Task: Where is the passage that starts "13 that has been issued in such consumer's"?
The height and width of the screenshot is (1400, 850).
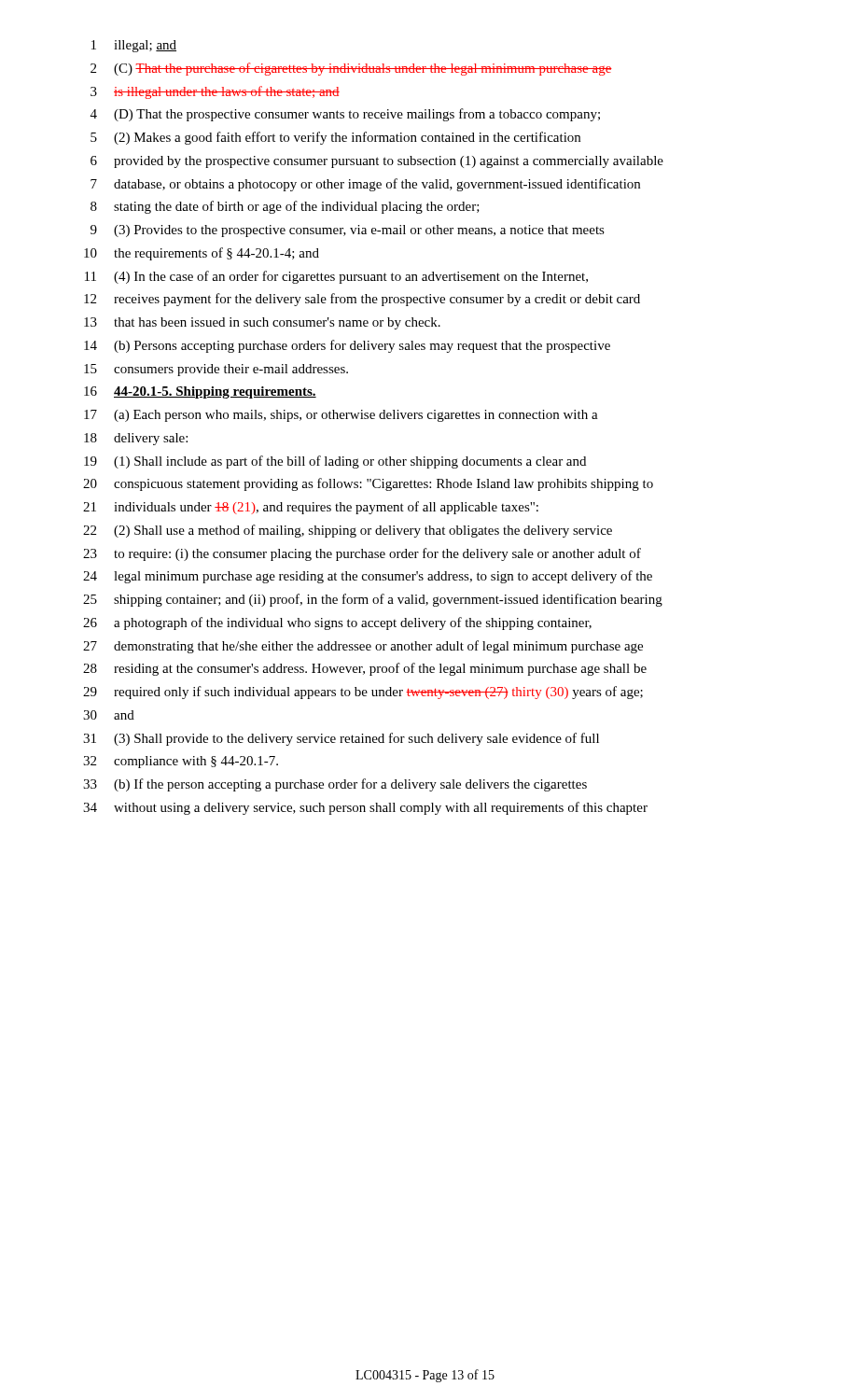Action: 425,322
